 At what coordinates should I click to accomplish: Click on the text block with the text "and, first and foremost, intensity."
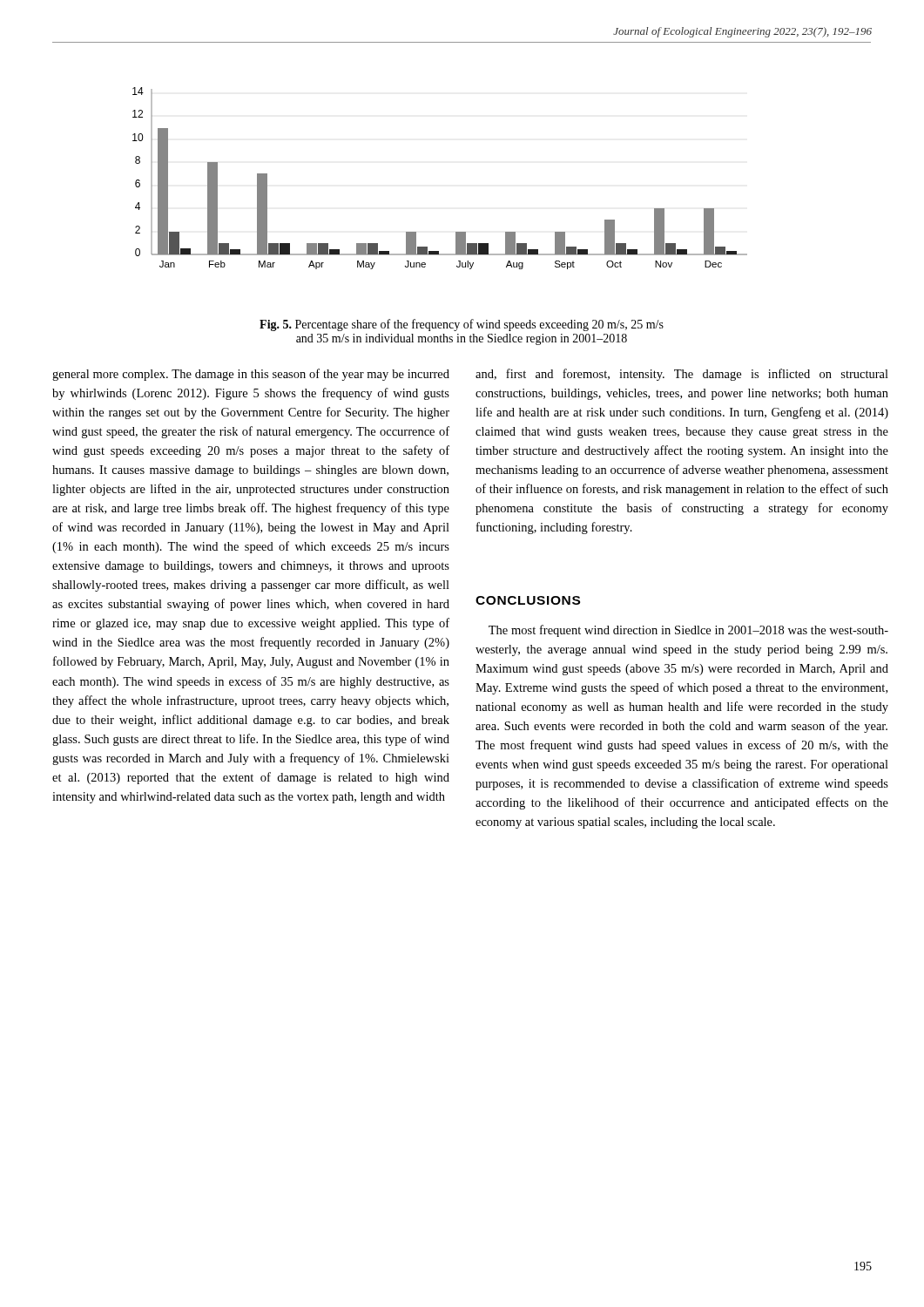(682, 451)
